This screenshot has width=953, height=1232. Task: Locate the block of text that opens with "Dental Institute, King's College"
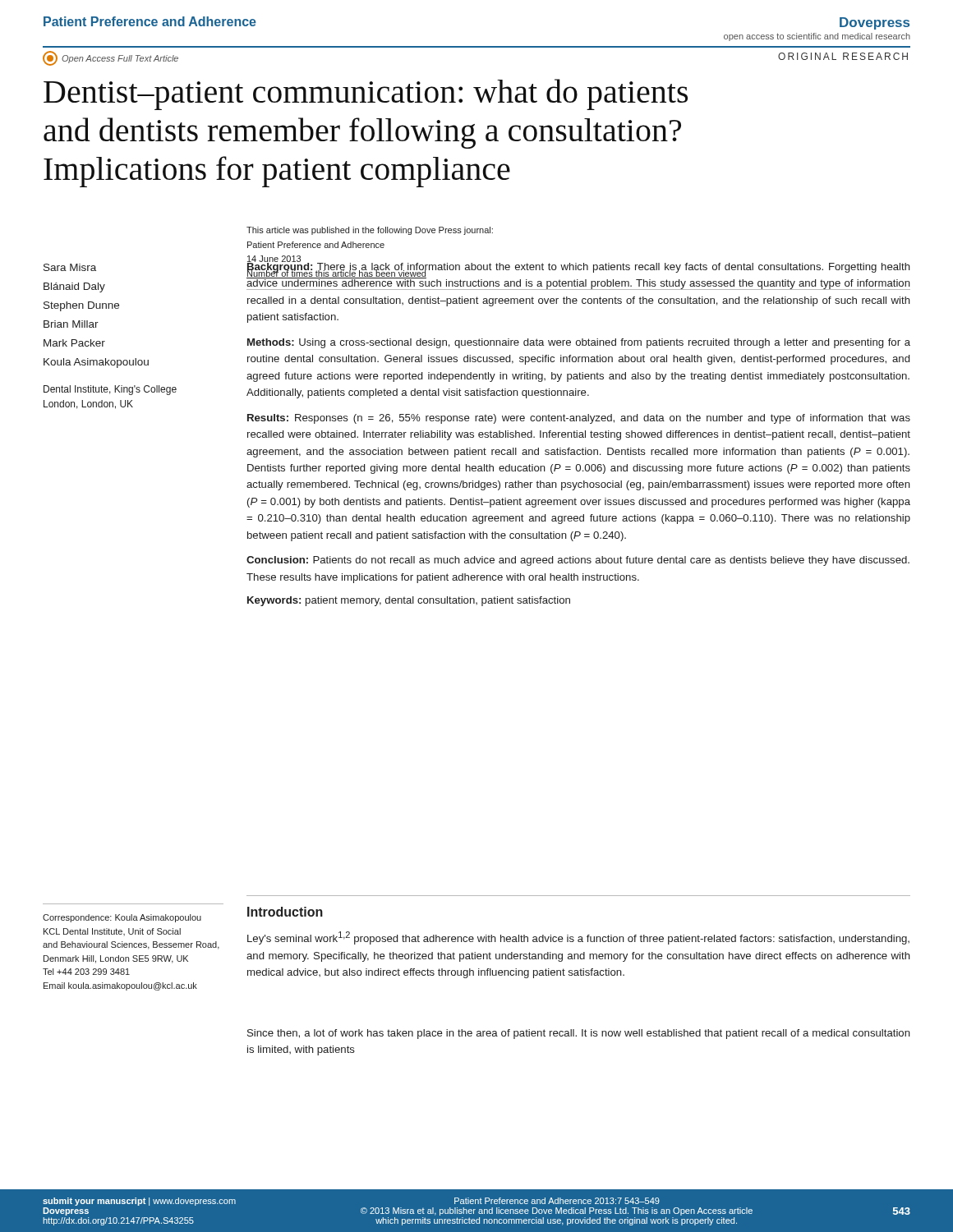pos(110,396)
